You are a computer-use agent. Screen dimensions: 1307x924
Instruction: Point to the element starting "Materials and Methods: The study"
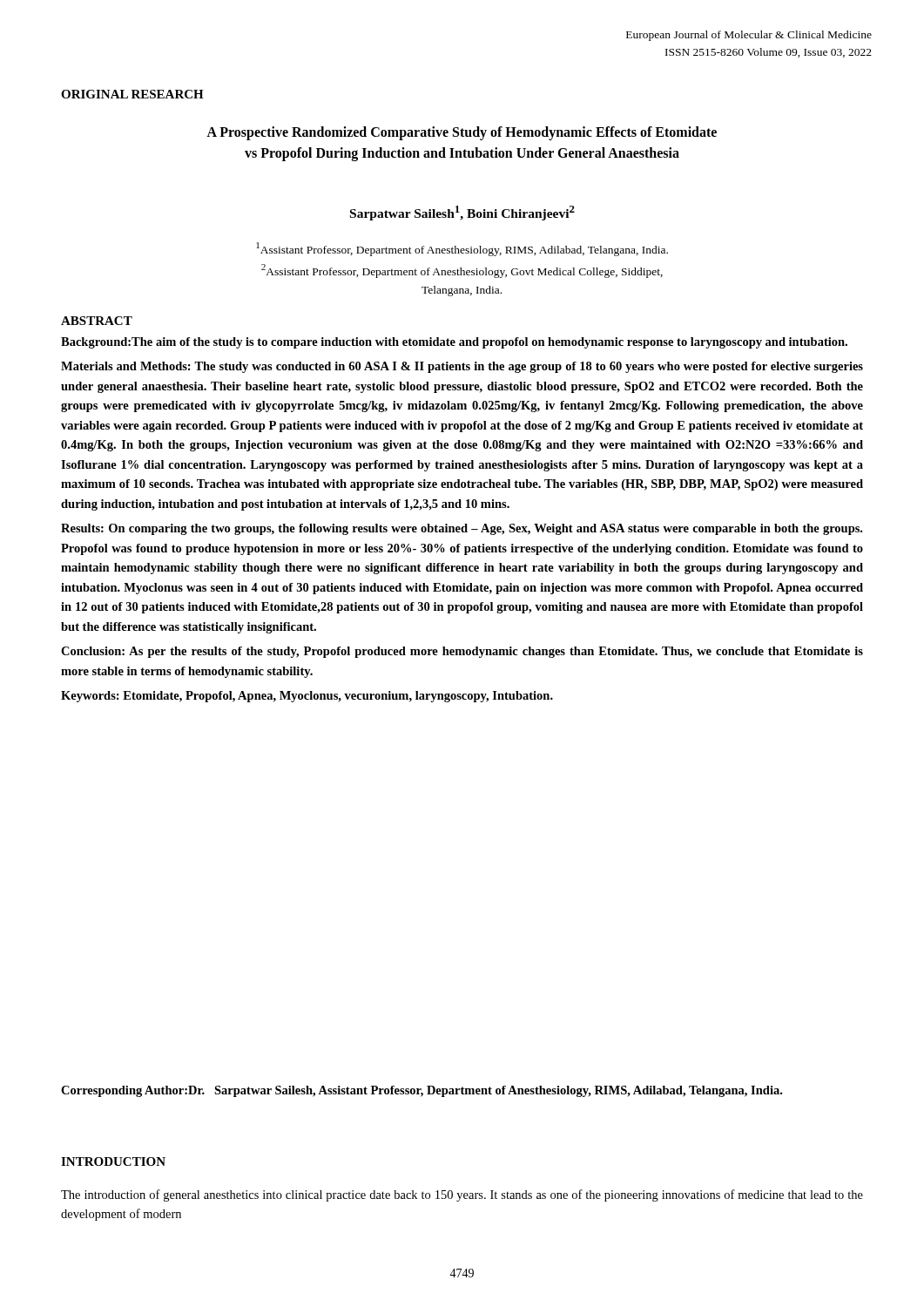tap(462, 435)
